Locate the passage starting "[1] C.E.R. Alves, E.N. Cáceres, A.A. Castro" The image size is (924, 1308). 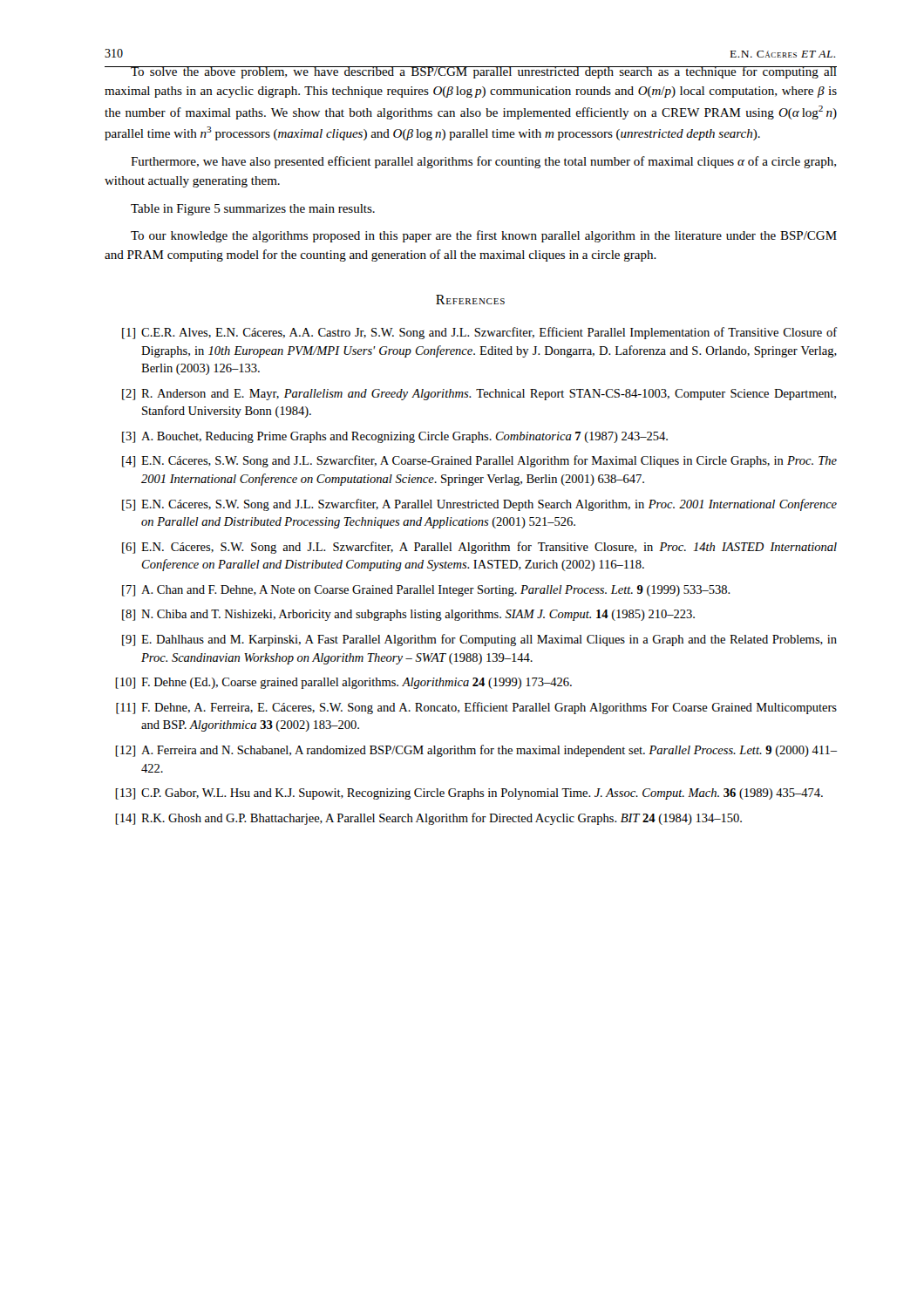(471, 350)
